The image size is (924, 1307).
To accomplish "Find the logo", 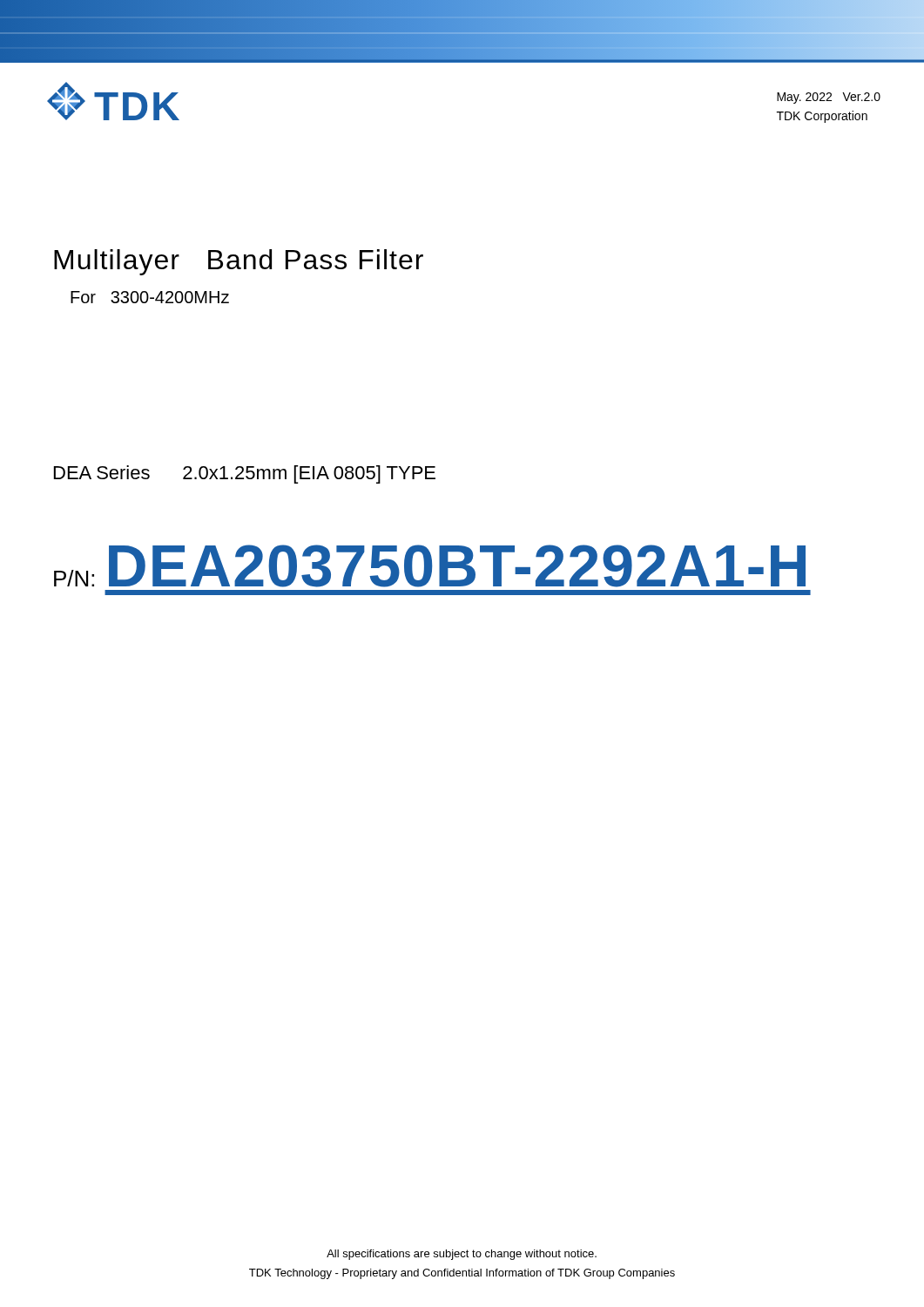I will tap(135, 118).
